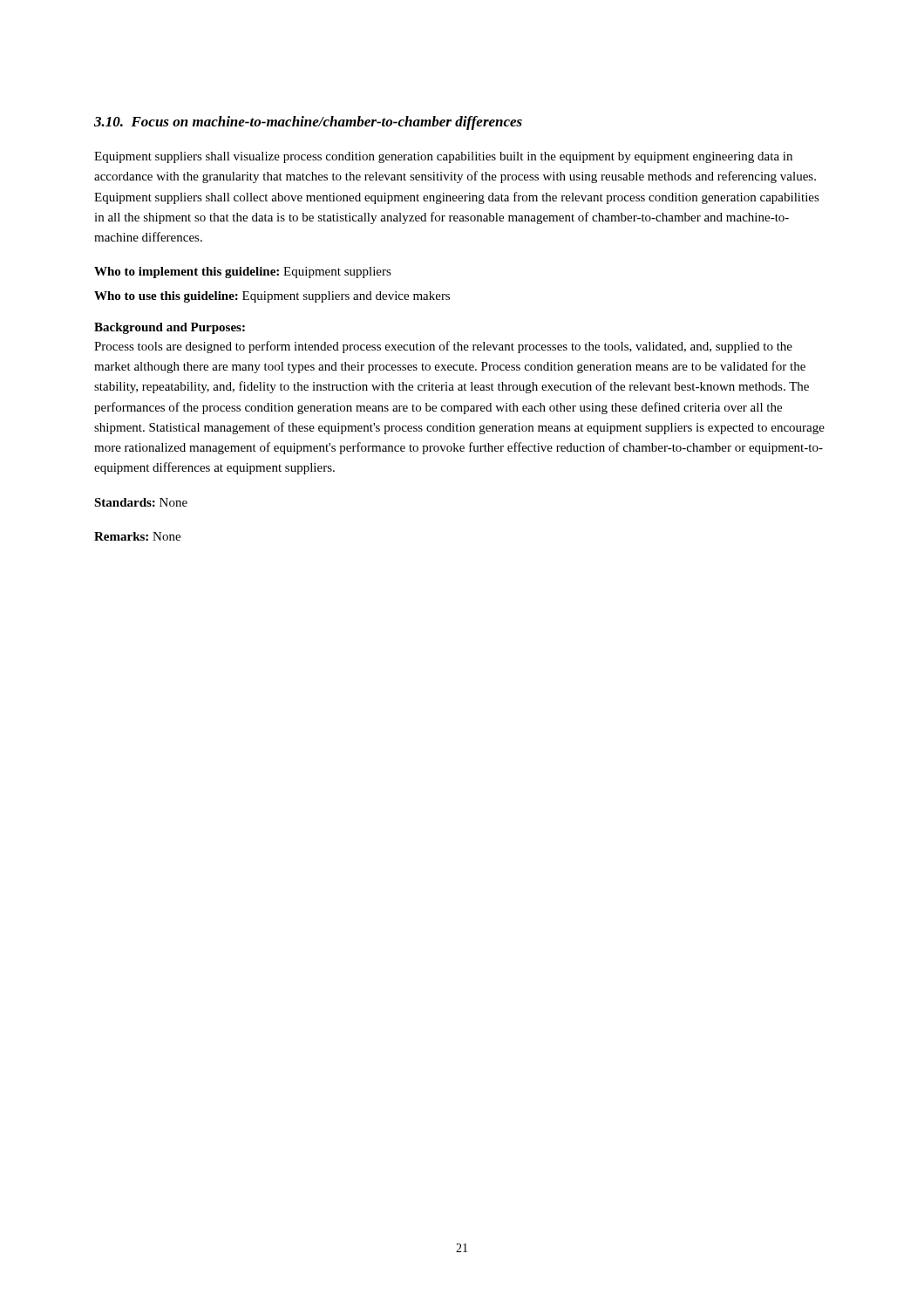
Task: Find the text block that says "Background and Purposes: Process tools are designed"
Action: point(462,399)
